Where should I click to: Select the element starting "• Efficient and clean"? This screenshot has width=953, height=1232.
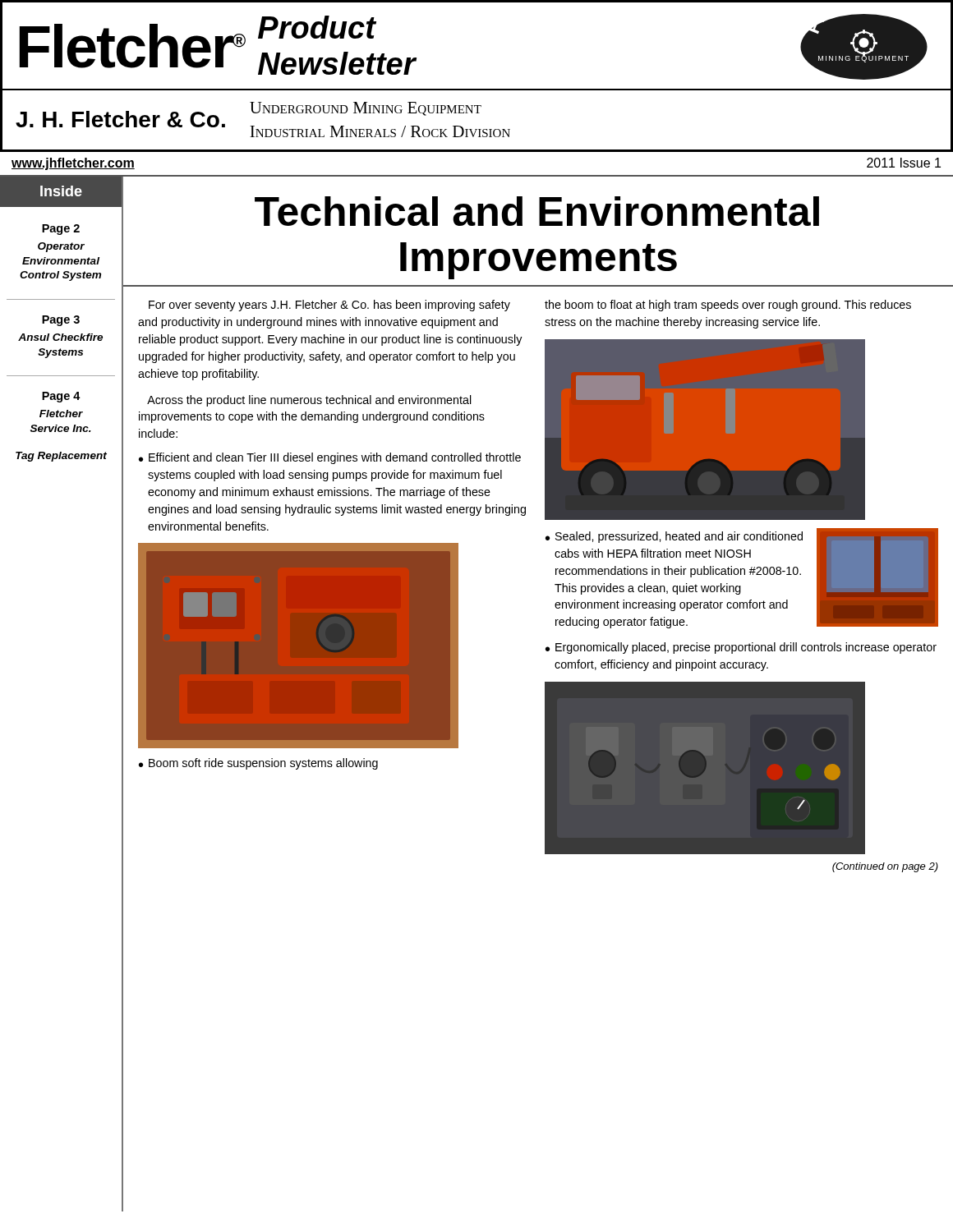point(333,492)
